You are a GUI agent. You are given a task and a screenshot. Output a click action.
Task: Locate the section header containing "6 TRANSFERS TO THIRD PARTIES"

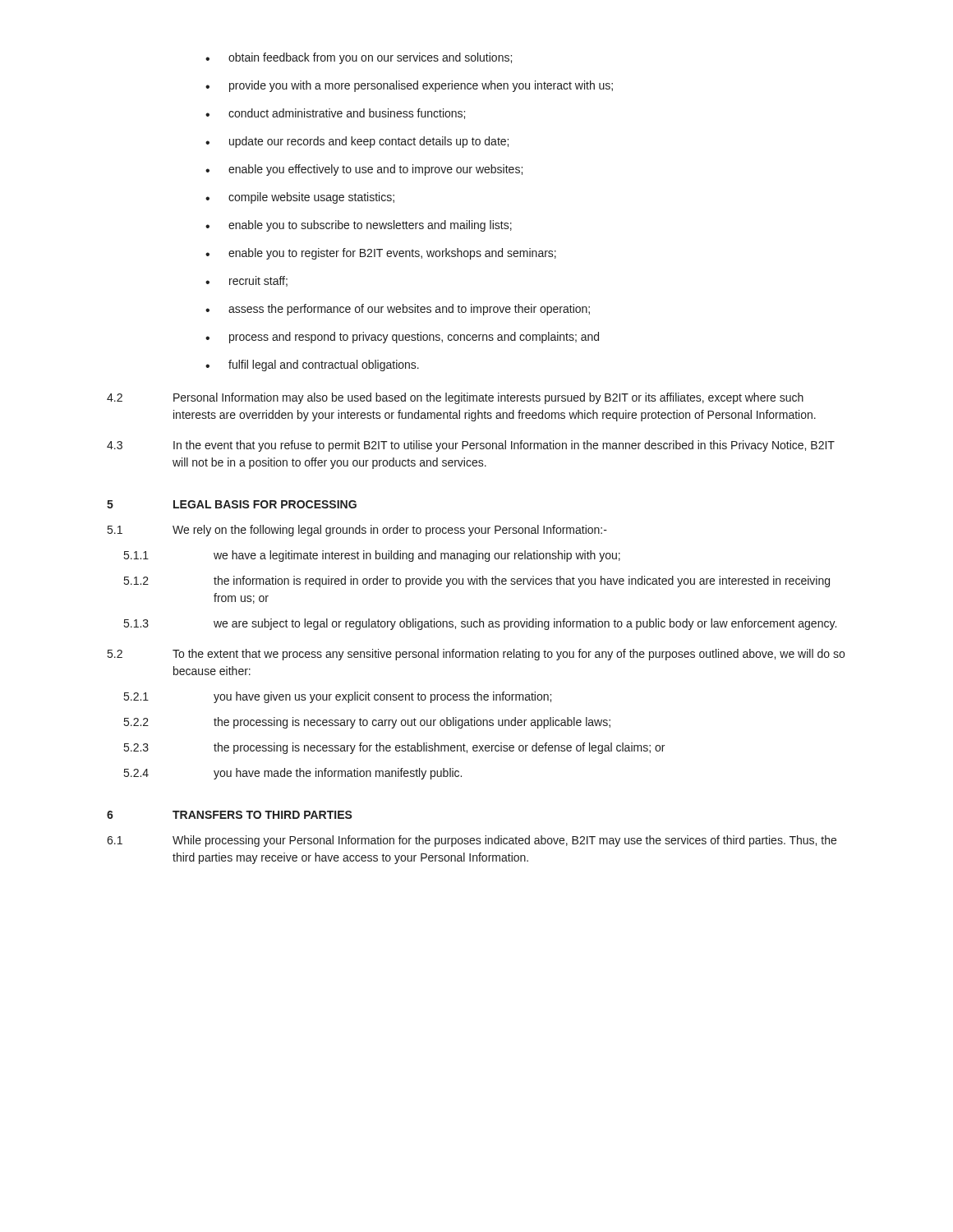pyautogui.click(x=230, y=815)
